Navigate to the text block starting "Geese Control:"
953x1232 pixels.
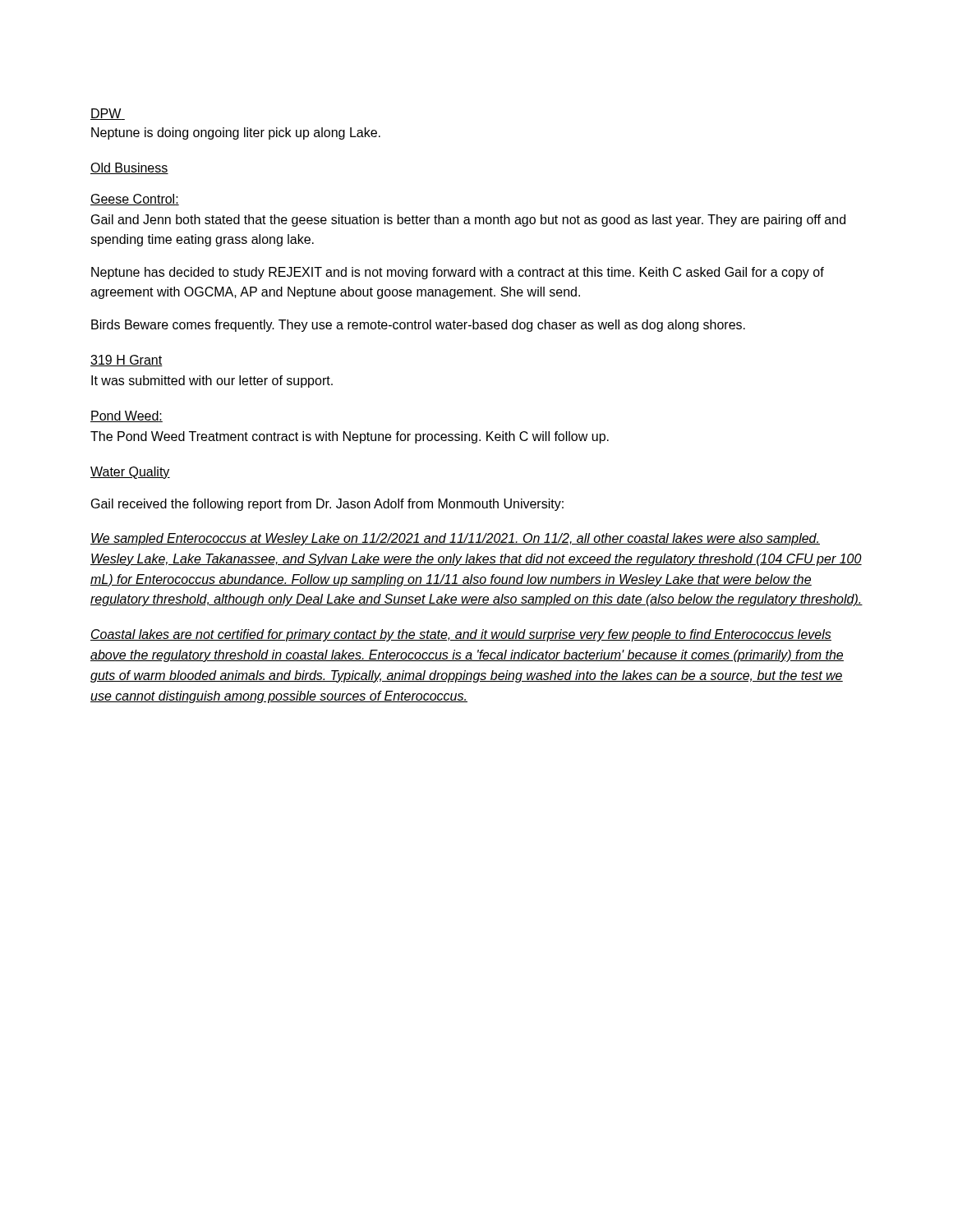[135, 199]
